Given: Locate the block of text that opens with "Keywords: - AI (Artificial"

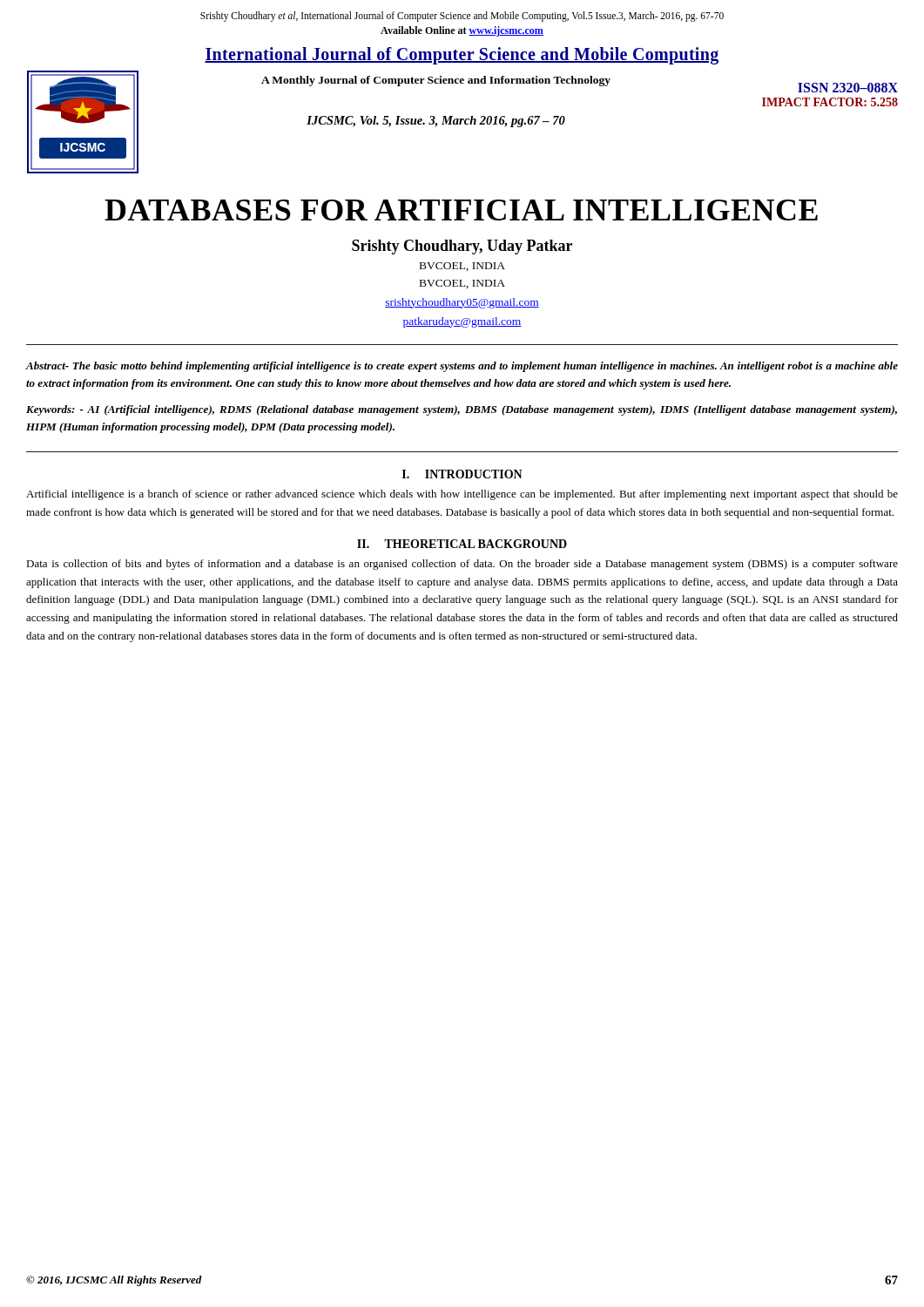Looking at the screenshot, I should tap(462, 418).
